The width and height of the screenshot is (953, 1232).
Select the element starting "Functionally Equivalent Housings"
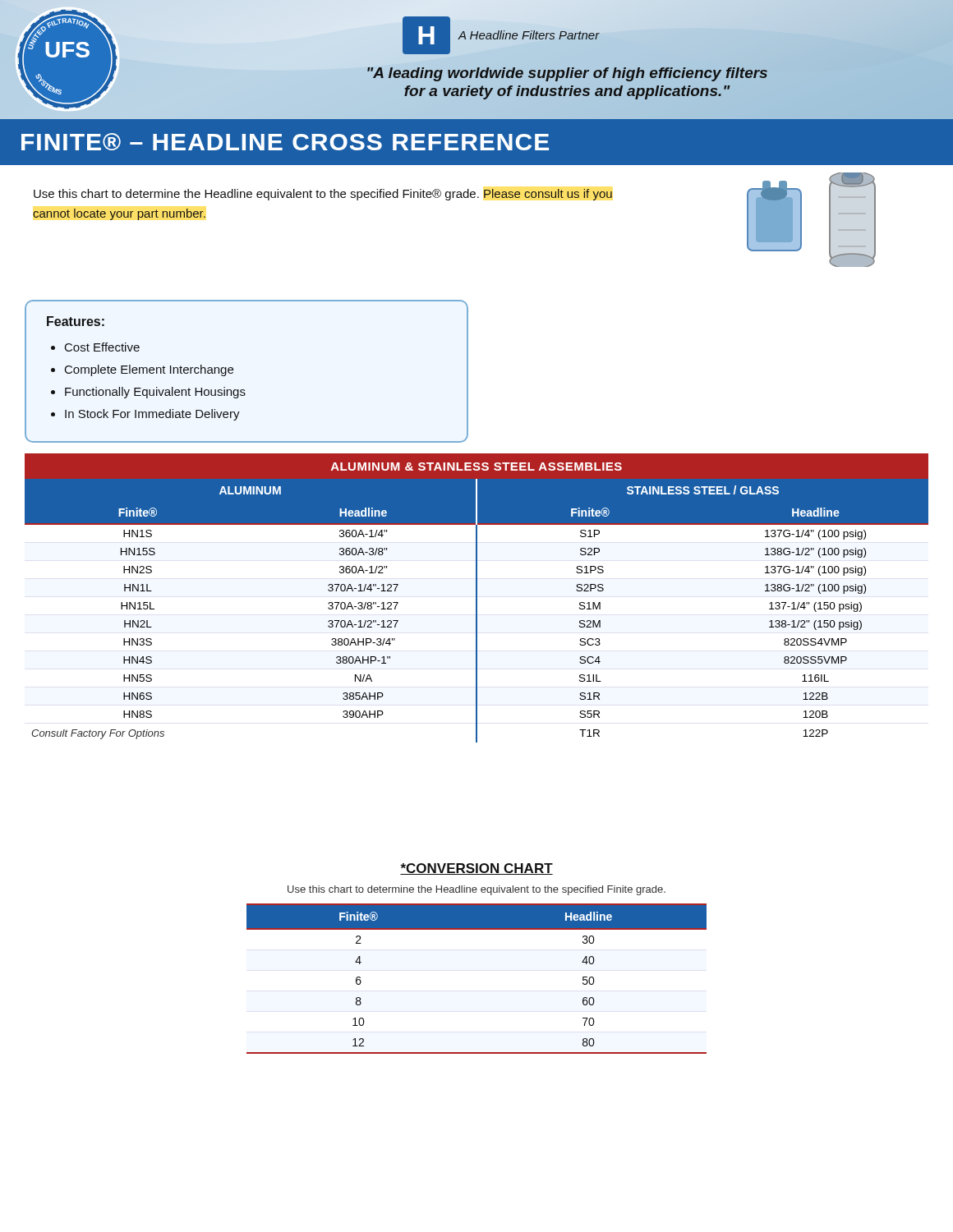155,391
